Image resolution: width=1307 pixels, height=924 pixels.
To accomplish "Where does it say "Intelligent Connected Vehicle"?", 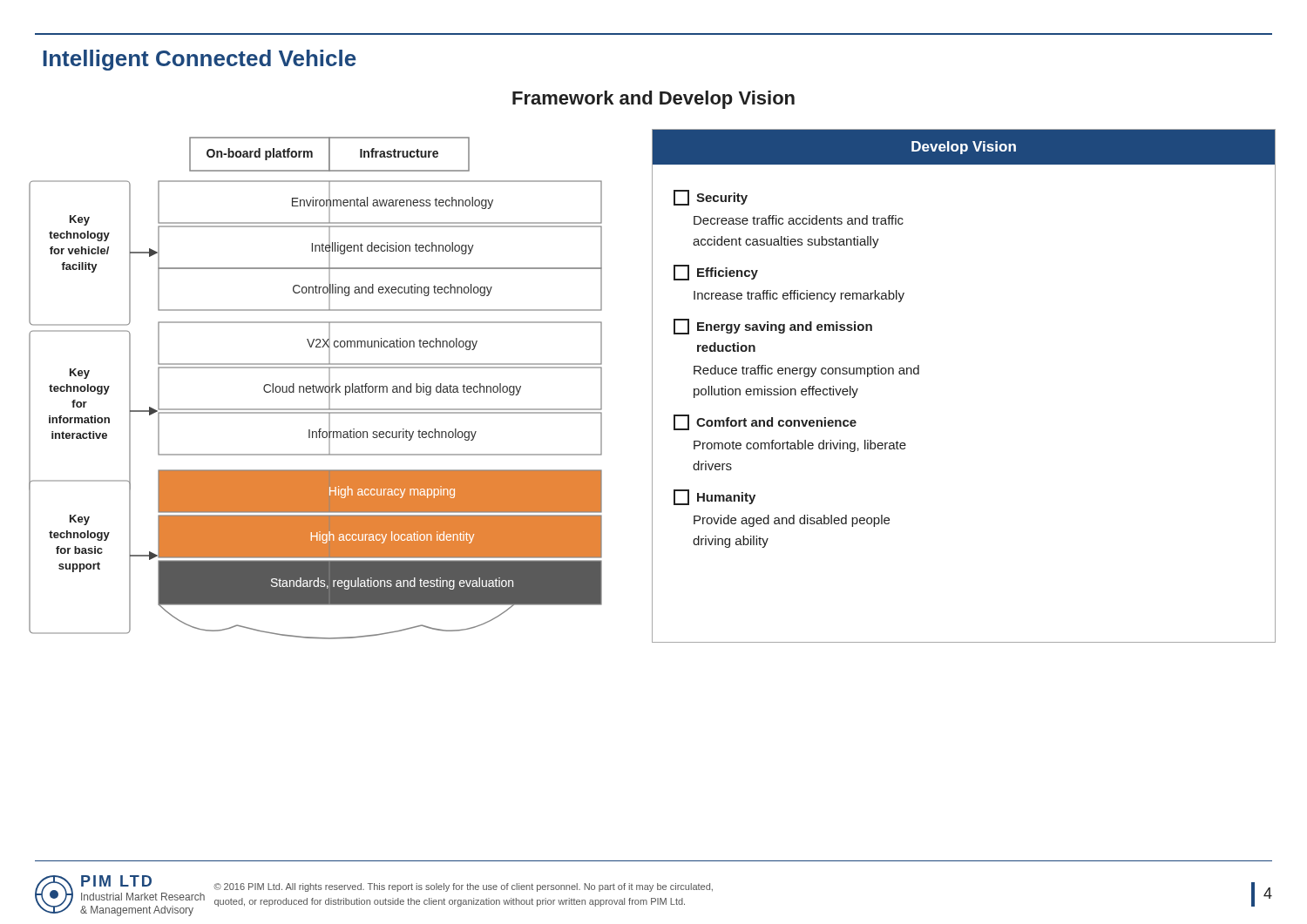I will pos(199,58).
